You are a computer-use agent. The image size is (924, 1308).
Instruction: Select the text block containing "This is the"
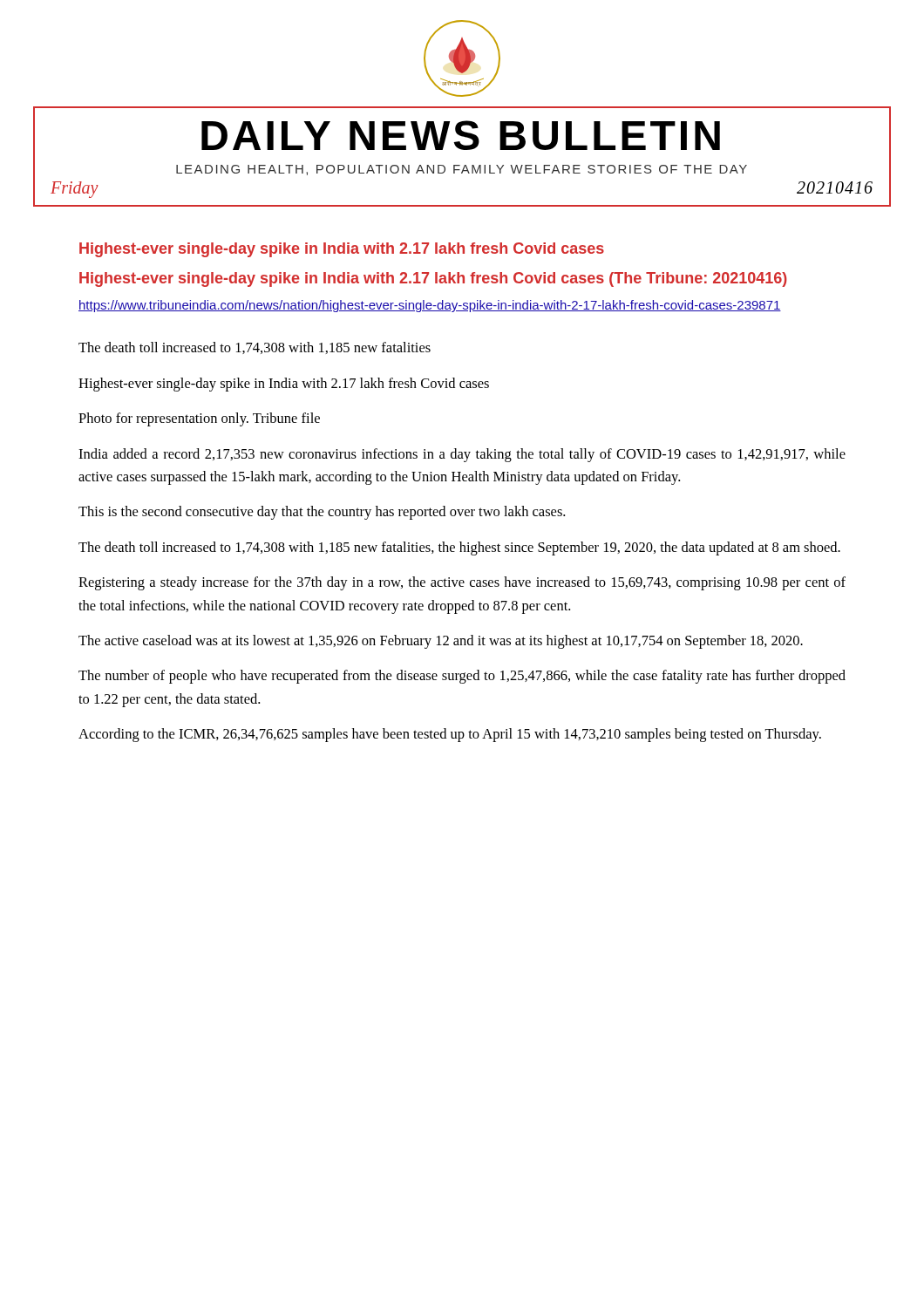click(322, 512)
